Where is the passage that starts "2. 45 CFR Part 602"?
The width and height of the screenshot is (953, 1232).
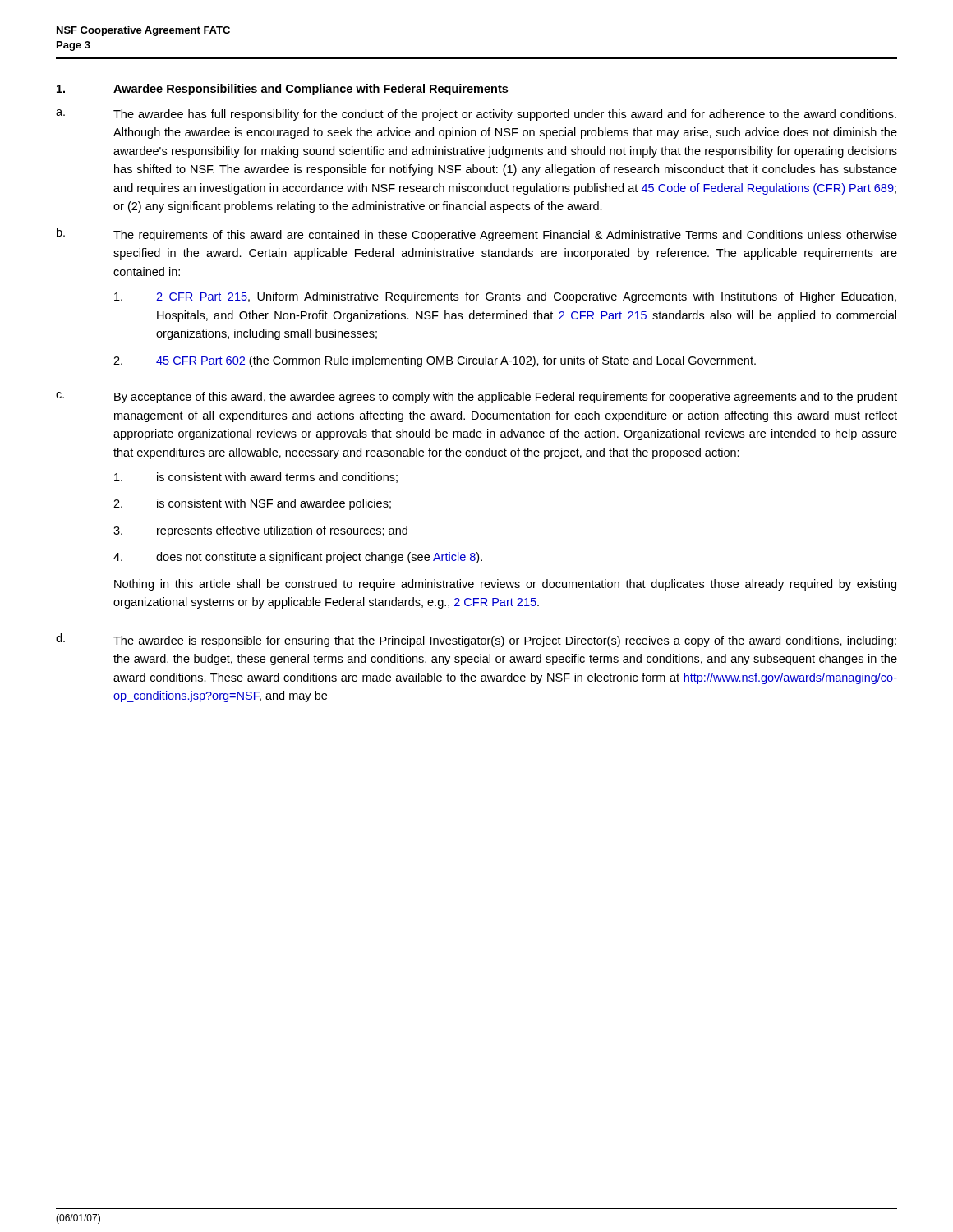[505, 360]
